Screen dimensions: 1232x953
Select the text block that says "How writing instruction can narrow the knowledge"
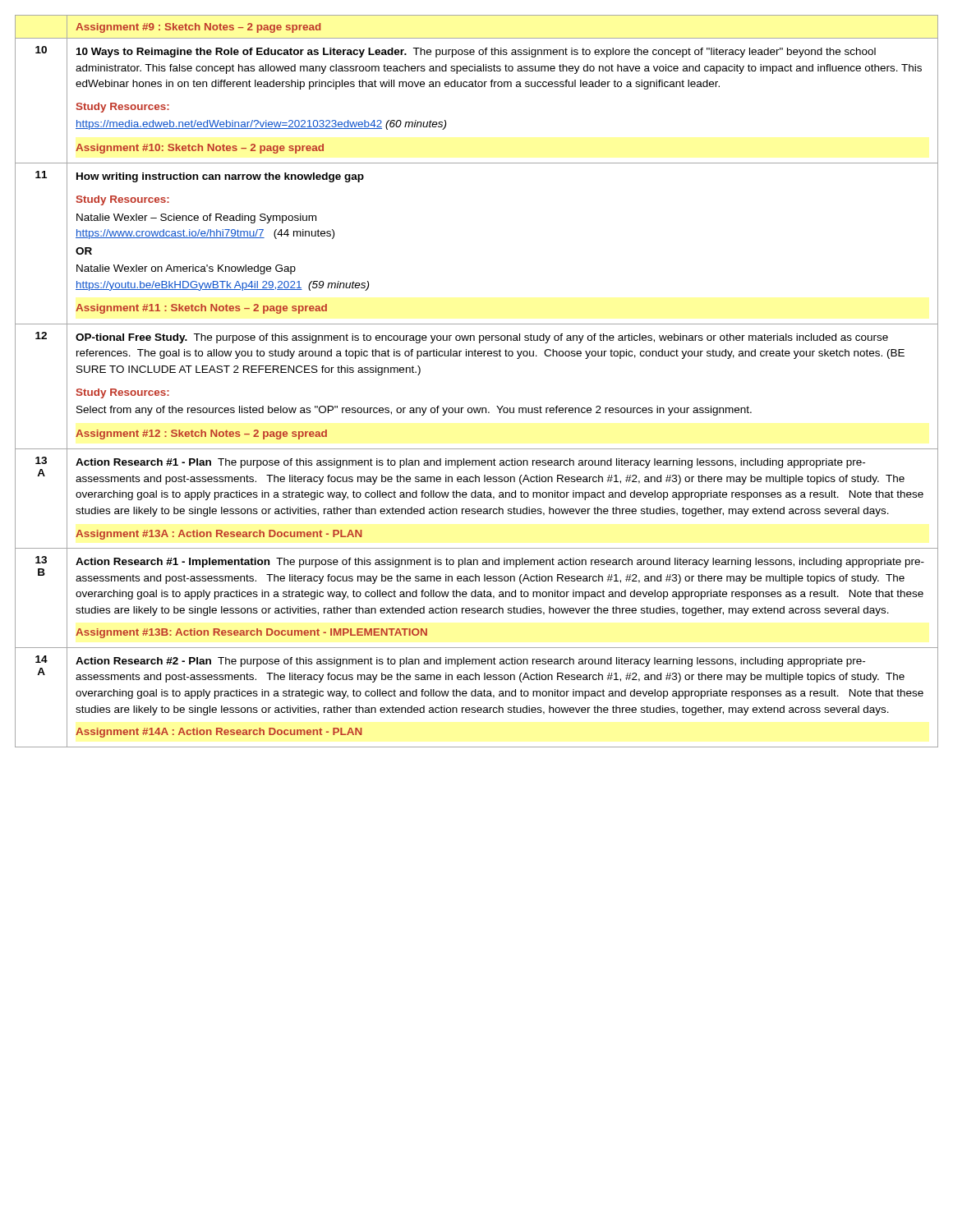click(220, 177)
